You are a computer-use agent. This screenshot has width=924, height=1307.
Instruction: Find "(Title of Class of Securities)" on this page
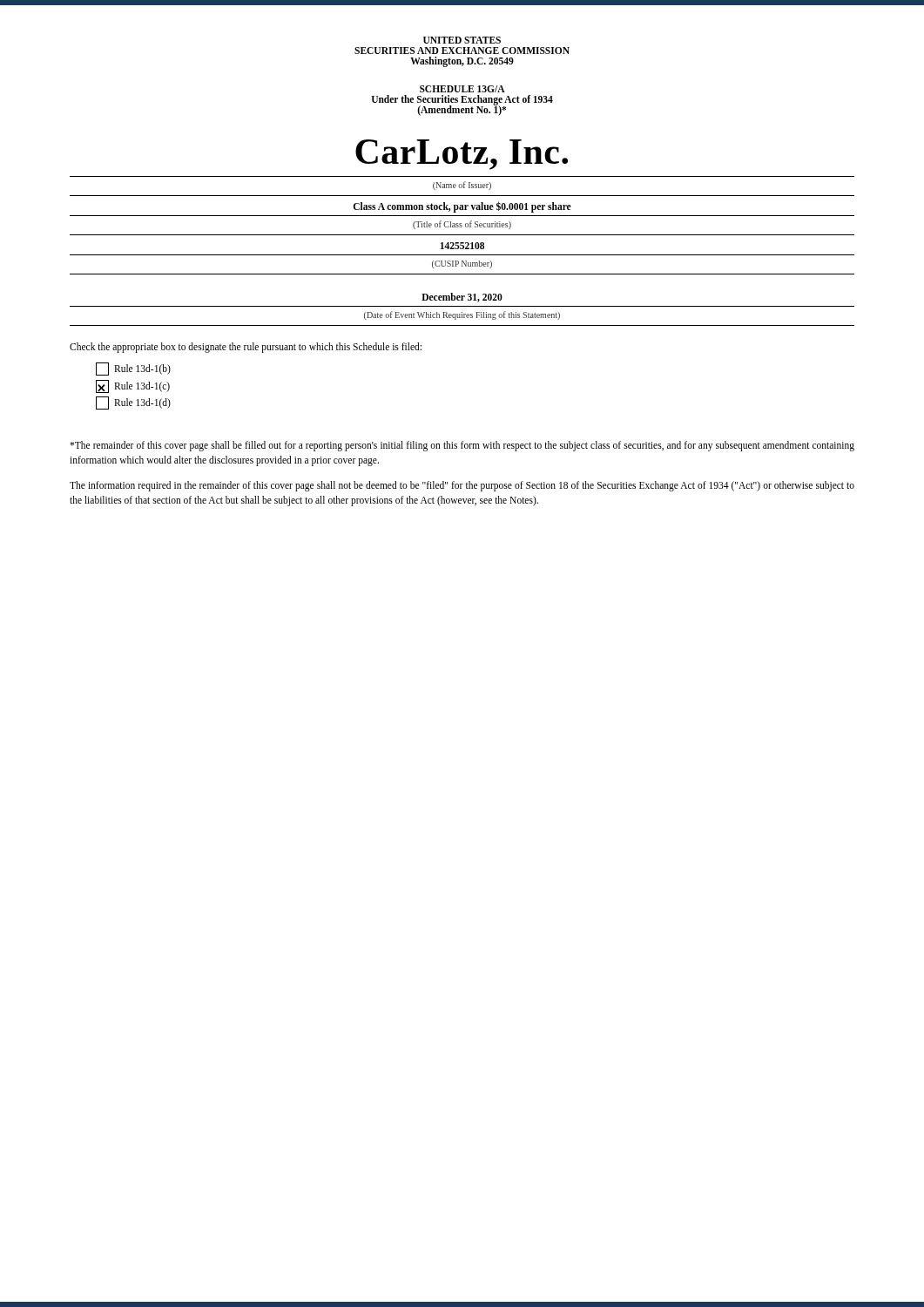[x=462, y=224]
